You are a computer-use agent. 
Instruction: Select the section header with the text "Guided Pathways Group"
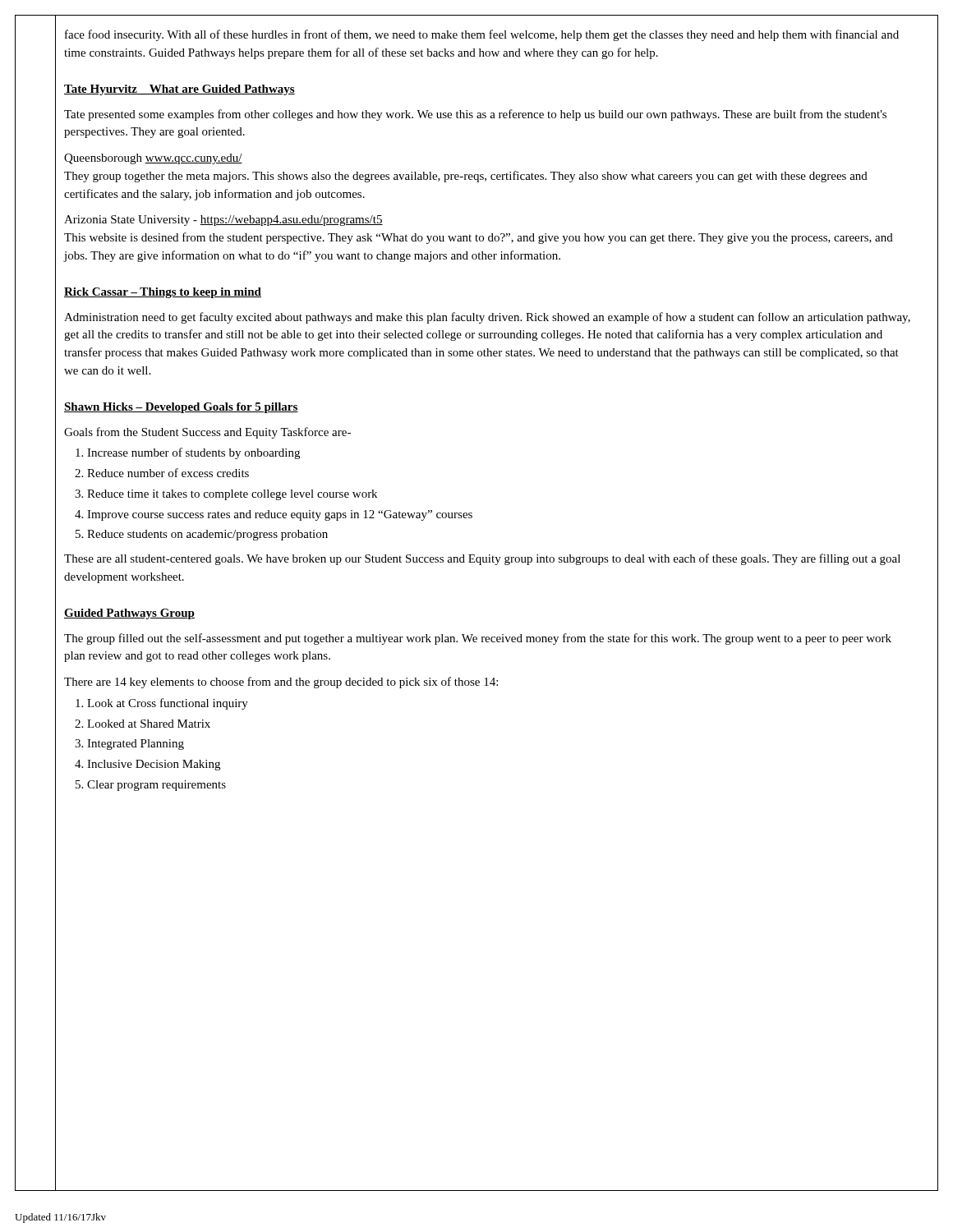129,614
